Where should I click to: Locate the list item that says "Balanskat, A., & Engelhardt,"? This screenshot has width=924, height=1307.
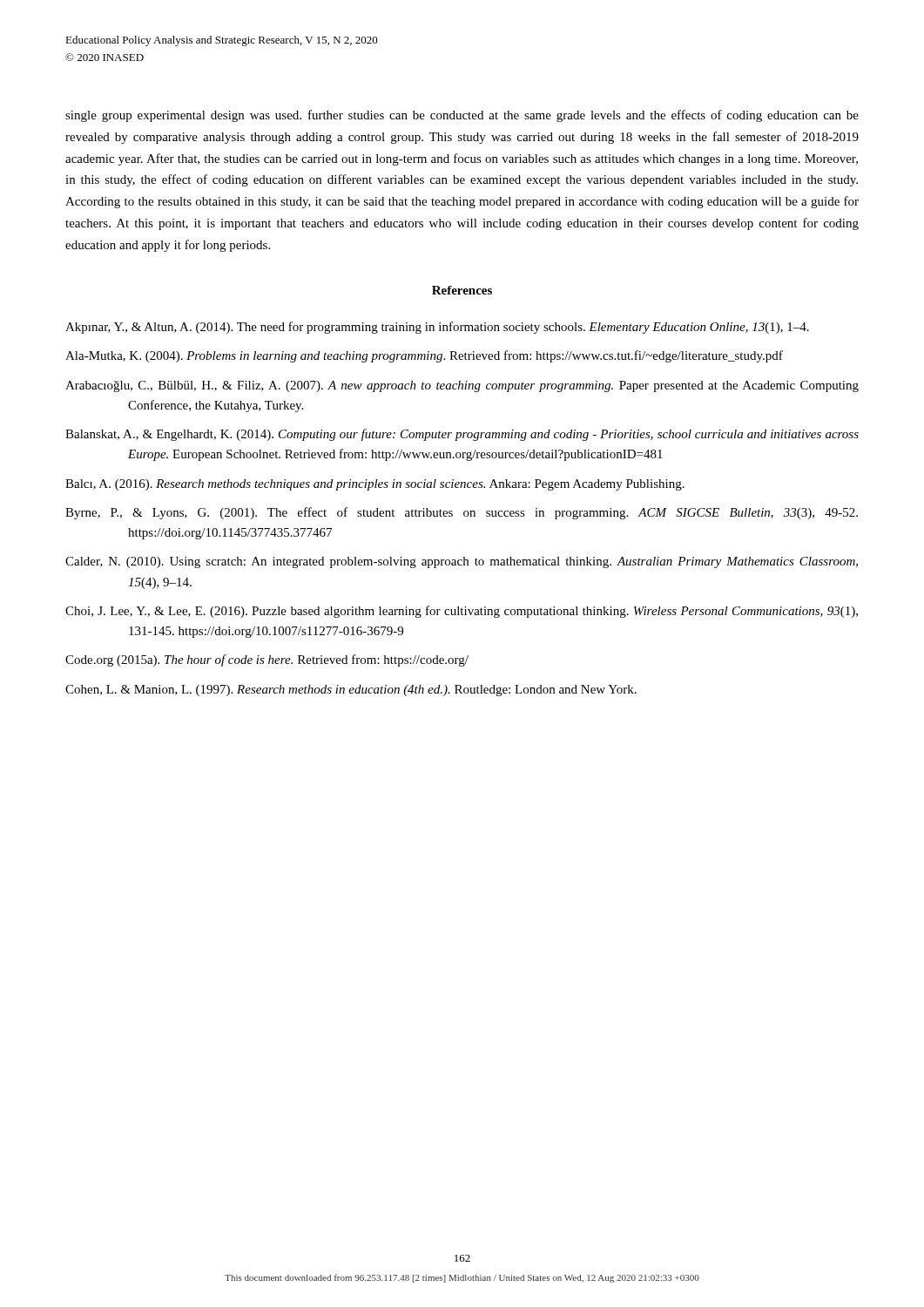point(462,444)
